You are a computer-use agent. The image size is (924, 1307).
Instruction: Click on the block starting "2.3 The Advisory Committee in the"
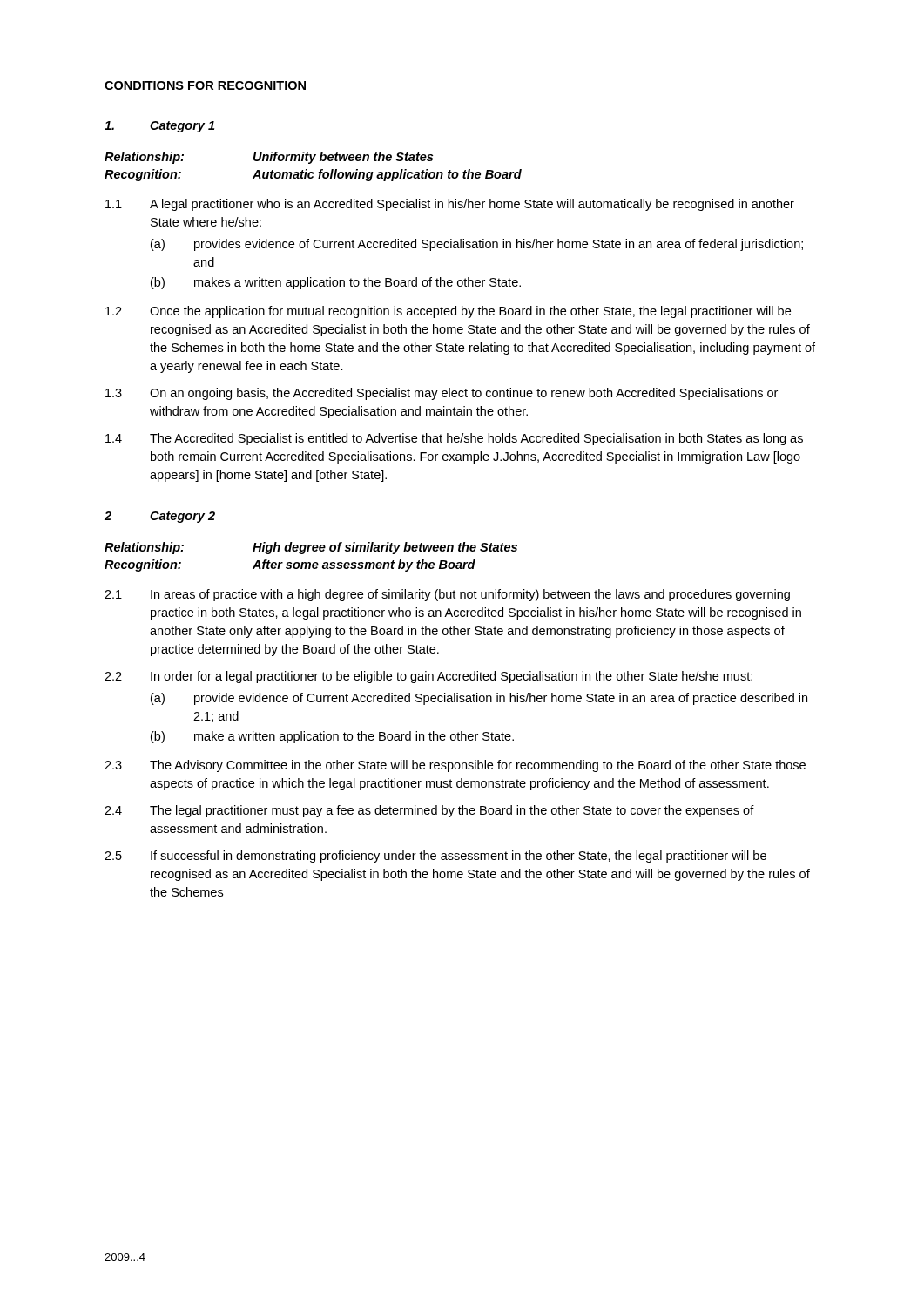462,775
